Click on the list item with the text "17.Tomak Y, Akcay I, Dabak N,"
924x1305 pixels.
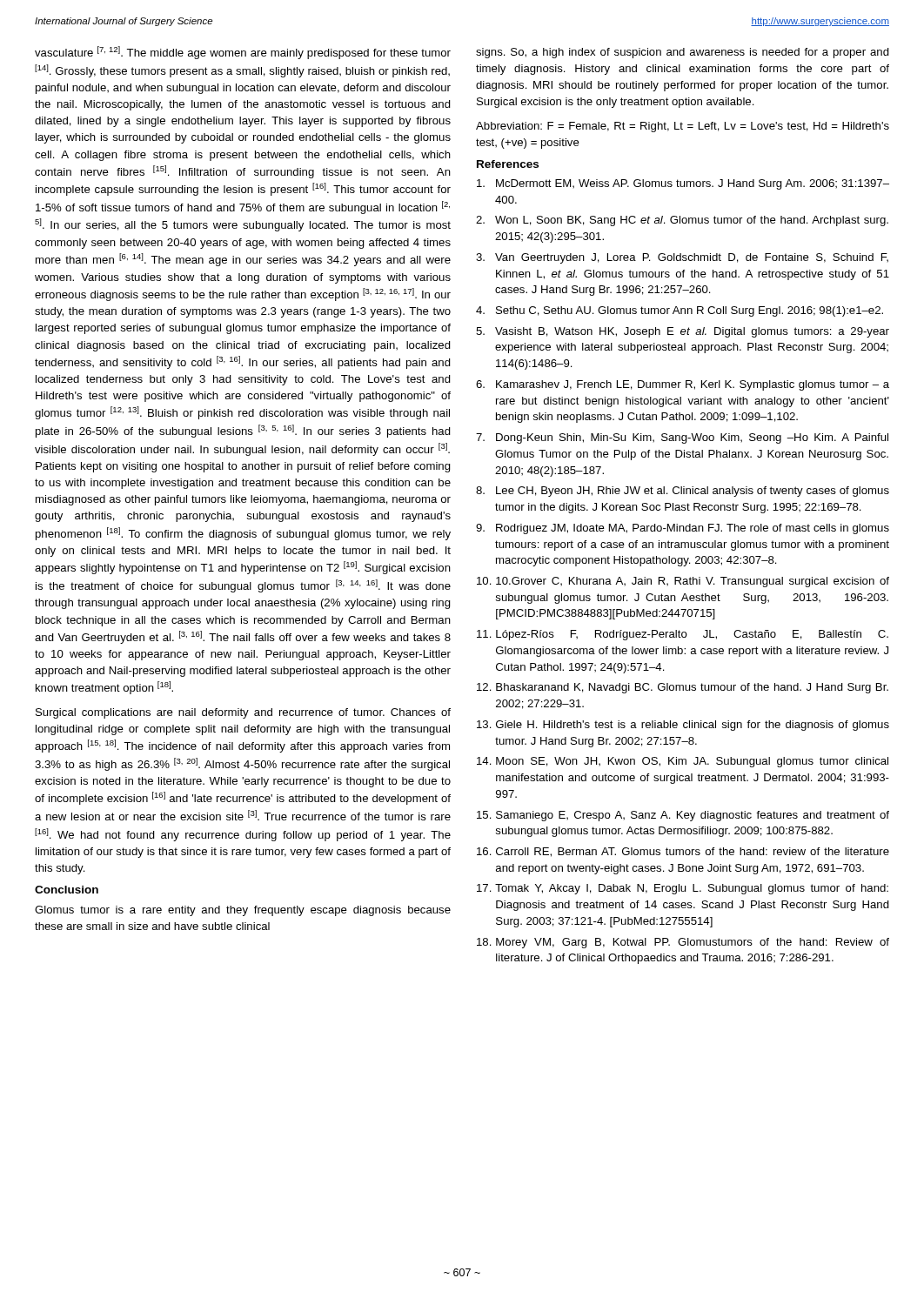coord(683,905)
